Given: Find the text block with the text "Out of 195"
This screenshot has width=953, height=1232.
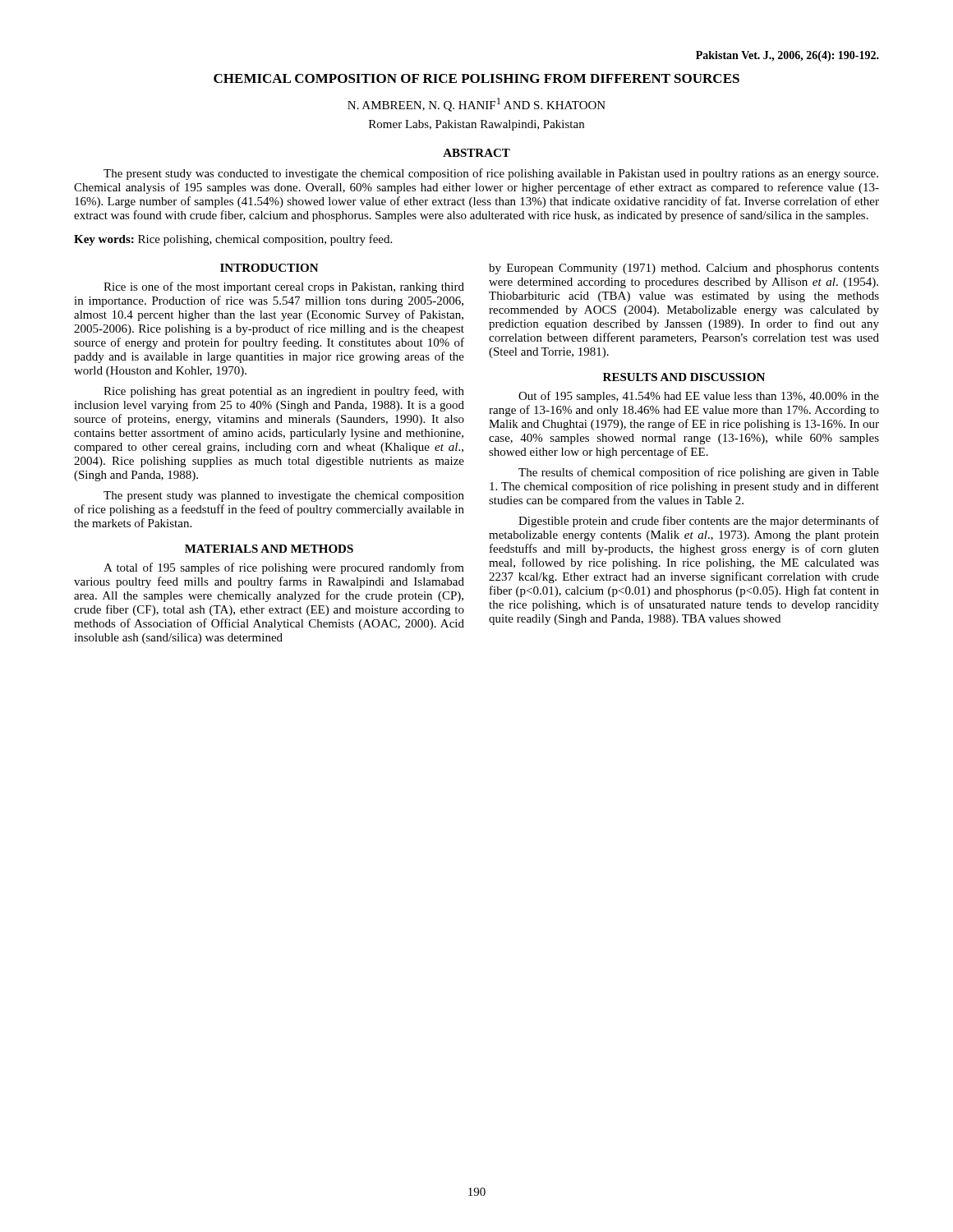Looking at the screenshot, I should [x=684, y=508].
